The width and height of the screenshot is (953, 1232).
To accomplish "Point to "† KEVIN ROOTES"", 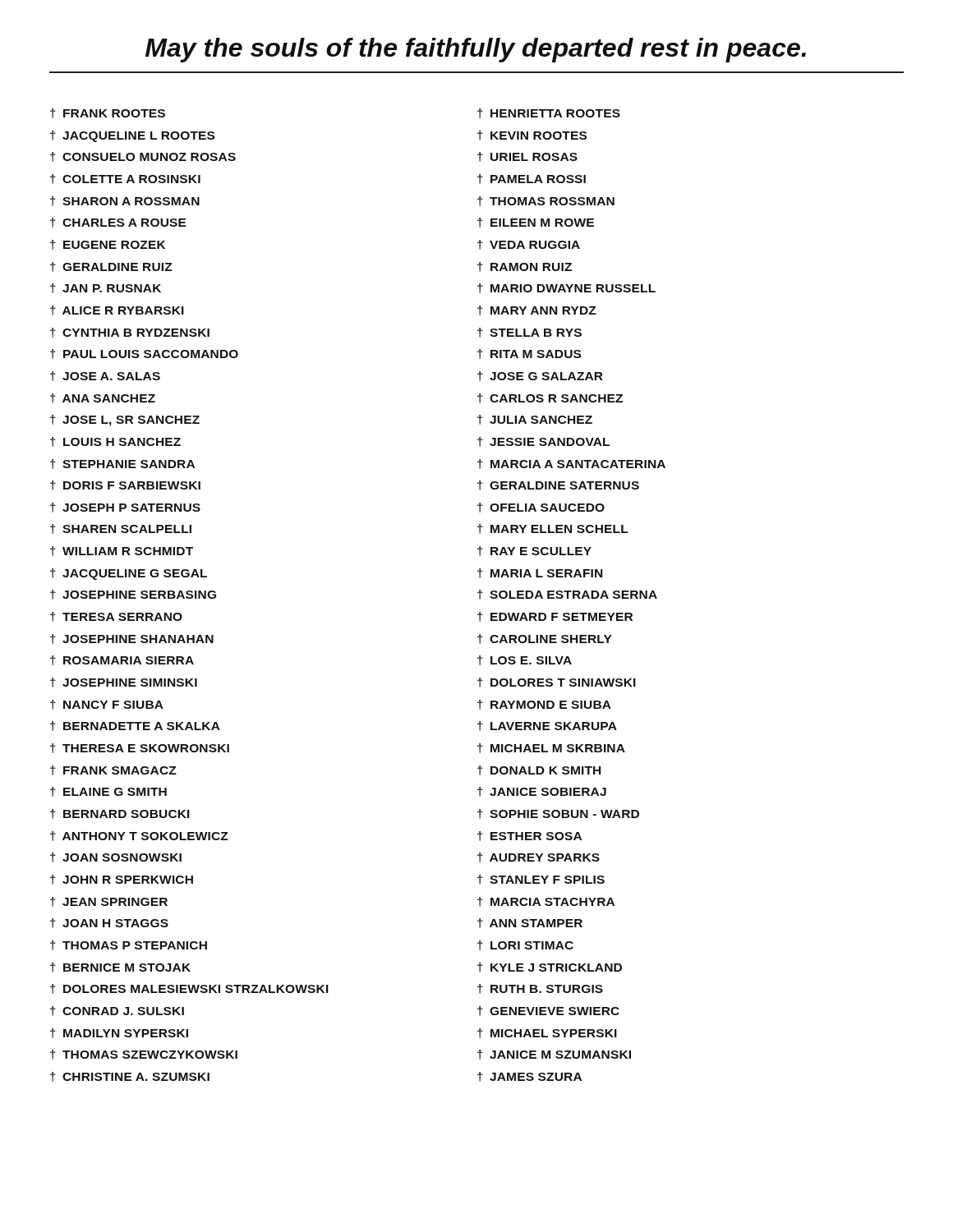I will [532, 135].
